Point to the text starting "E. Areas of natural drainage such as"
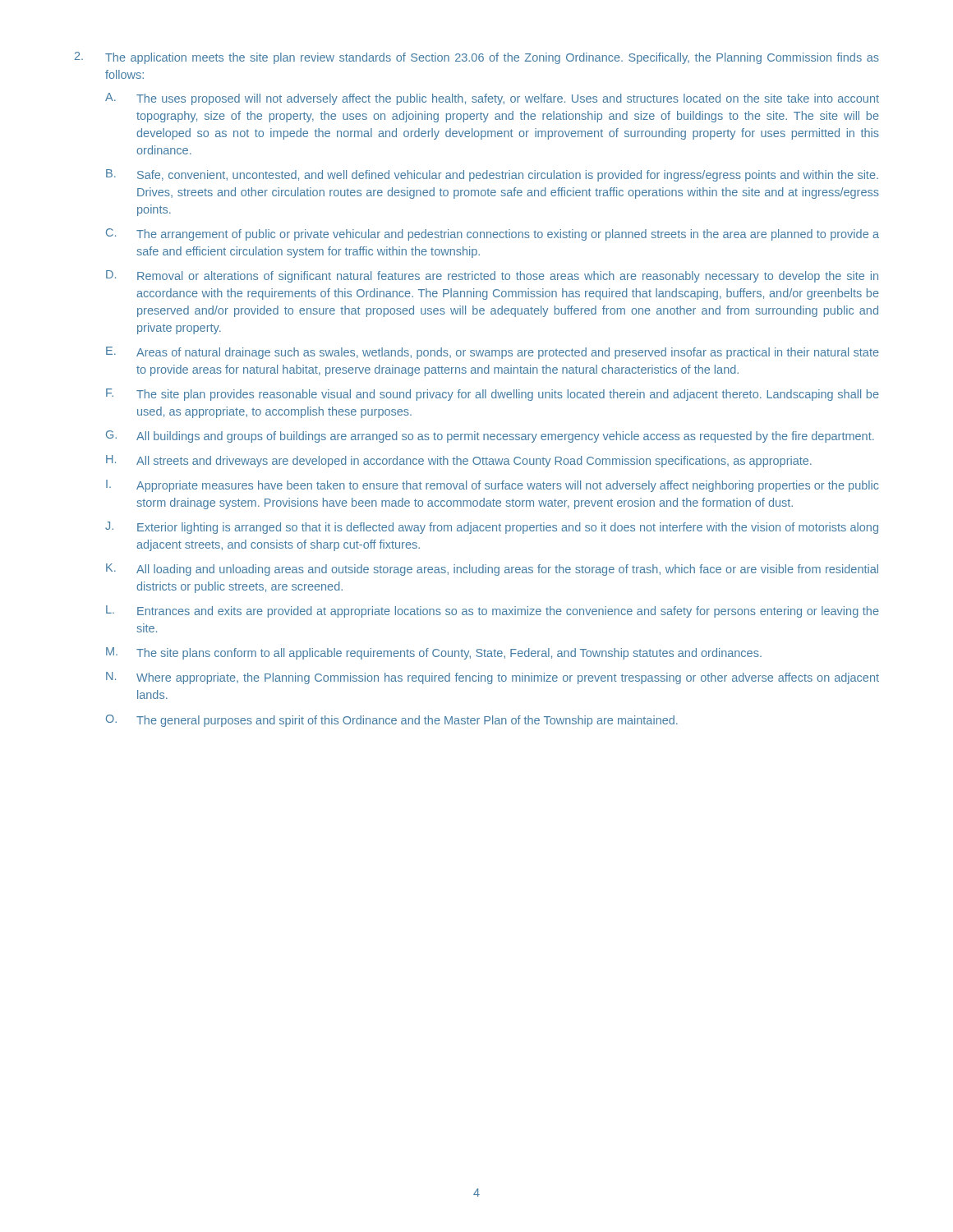The height and width of the screenshot is (1232, 953). point(492,362)
